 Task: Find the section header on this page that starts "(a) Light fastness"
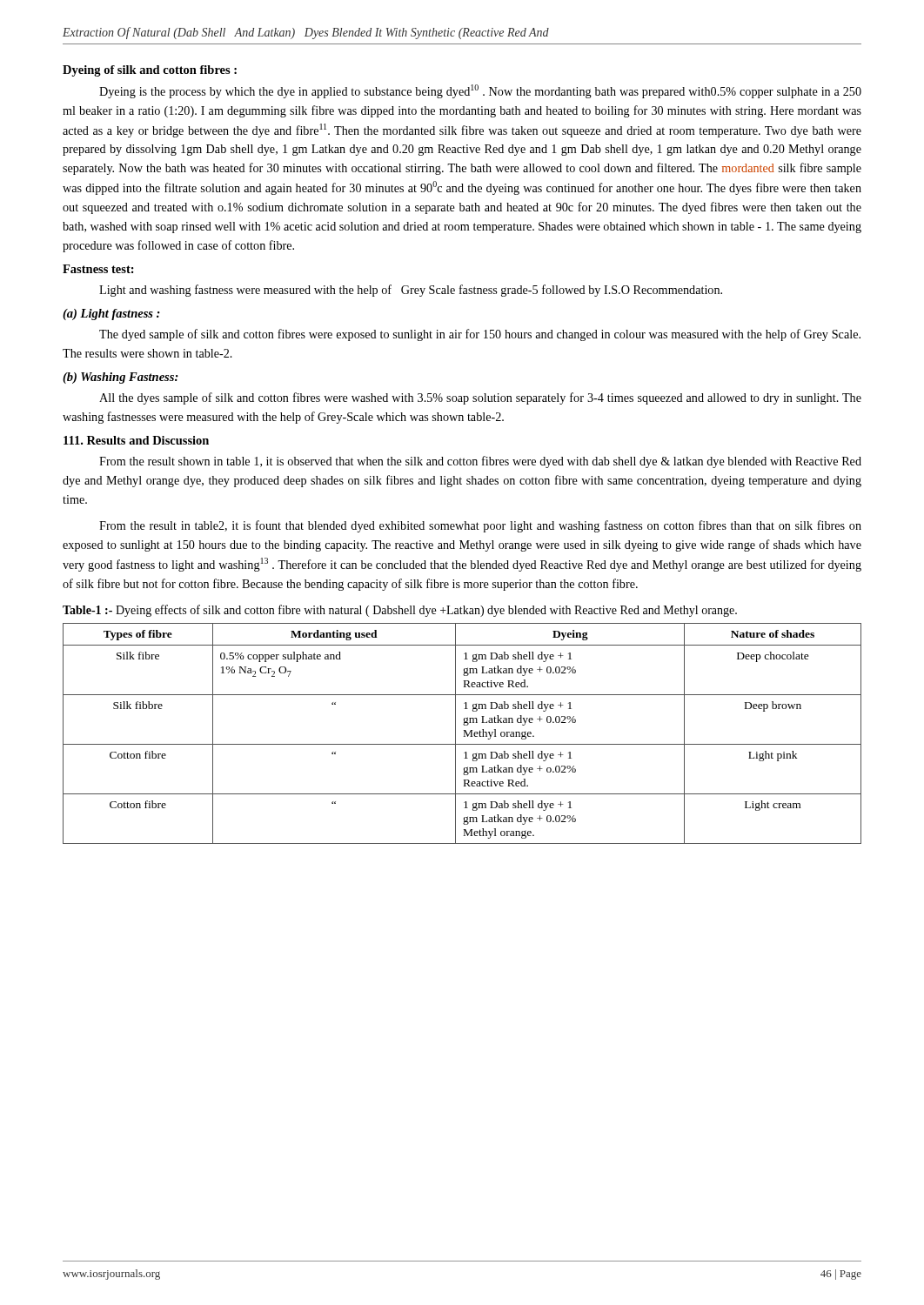(112, 313)
